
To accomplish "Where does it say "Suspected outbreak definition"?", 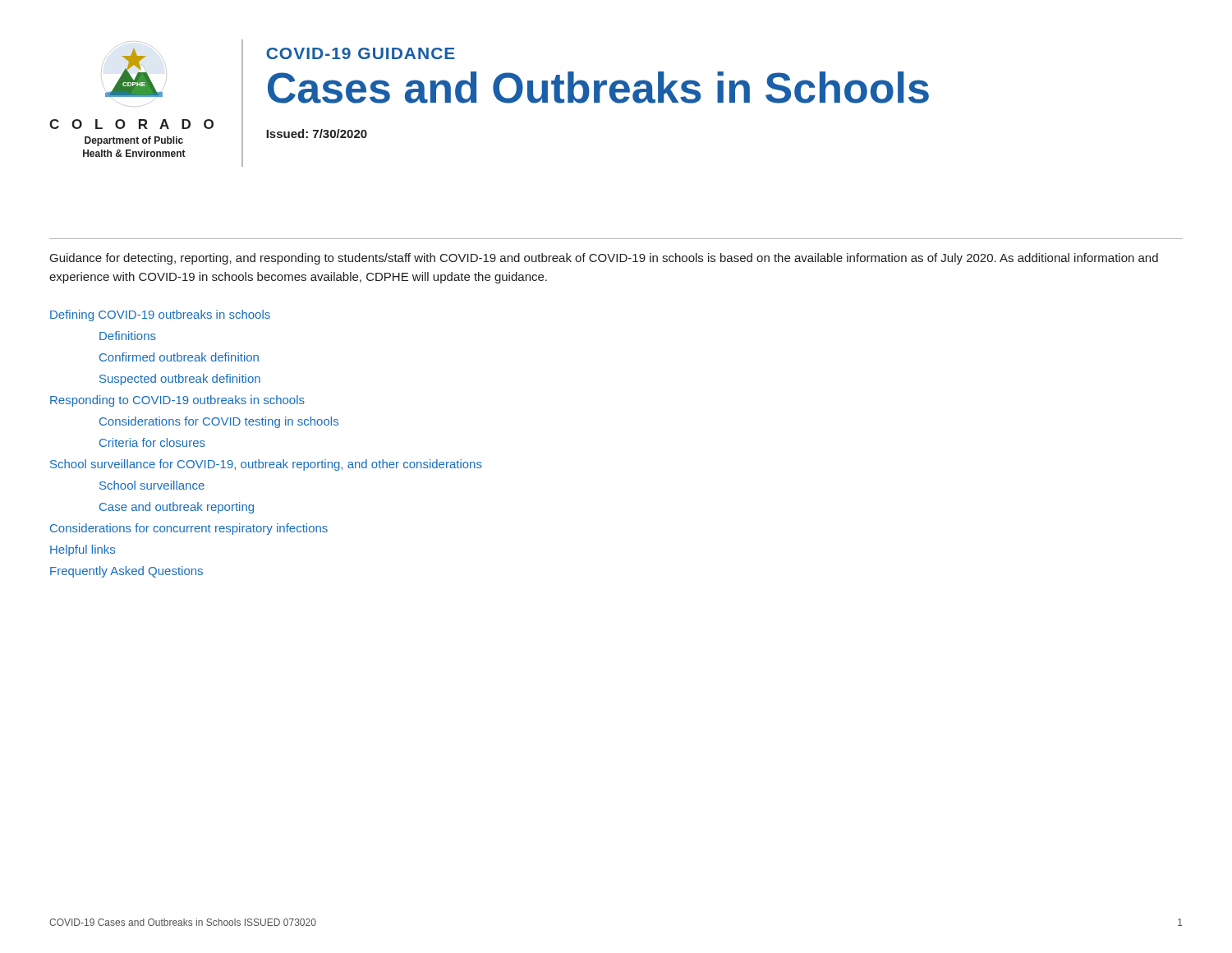I will 180,378.
